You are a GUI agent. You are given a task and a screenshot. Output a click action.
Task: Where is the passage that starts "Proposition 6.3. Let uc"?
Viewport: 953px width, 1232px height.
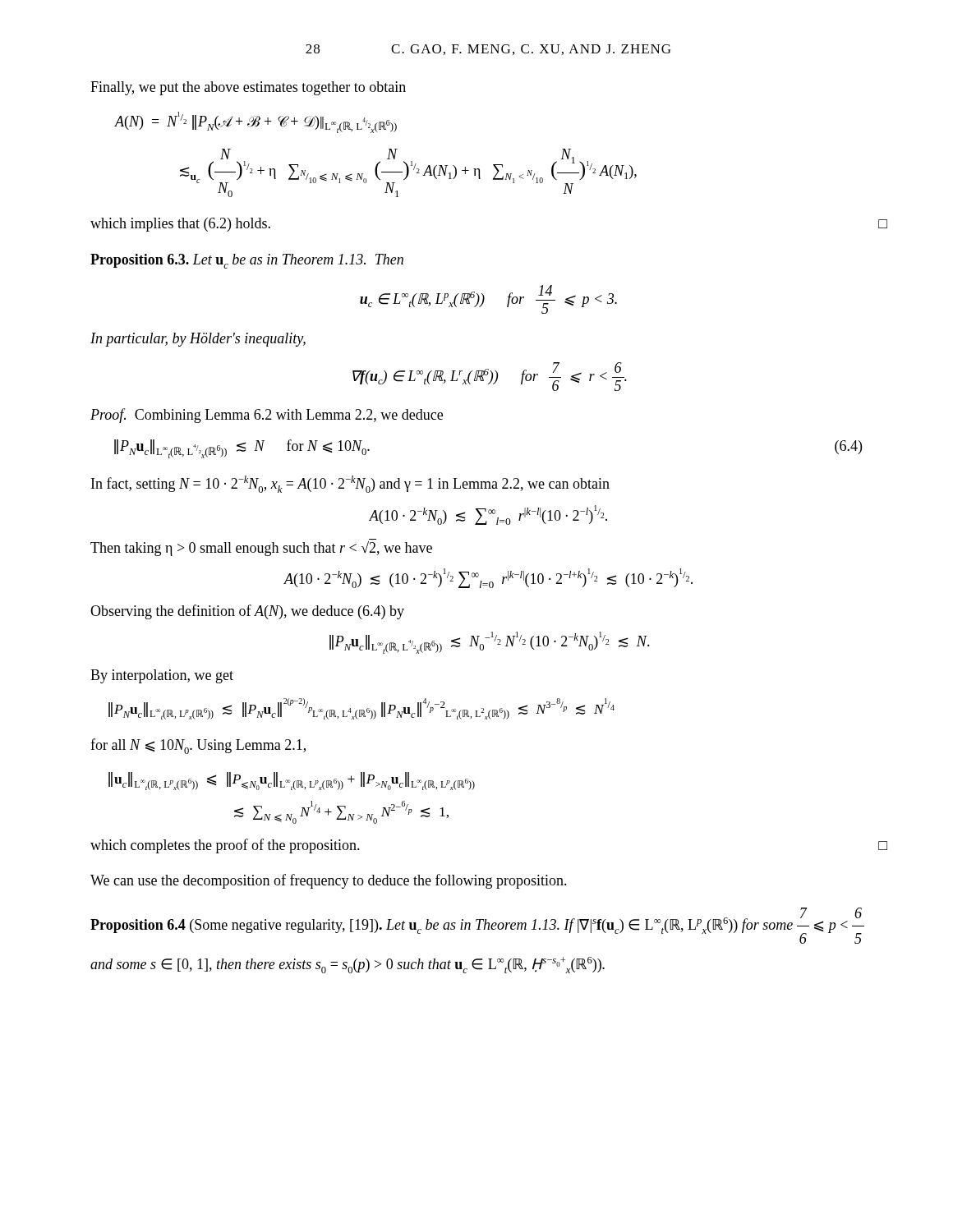[247, 261]
